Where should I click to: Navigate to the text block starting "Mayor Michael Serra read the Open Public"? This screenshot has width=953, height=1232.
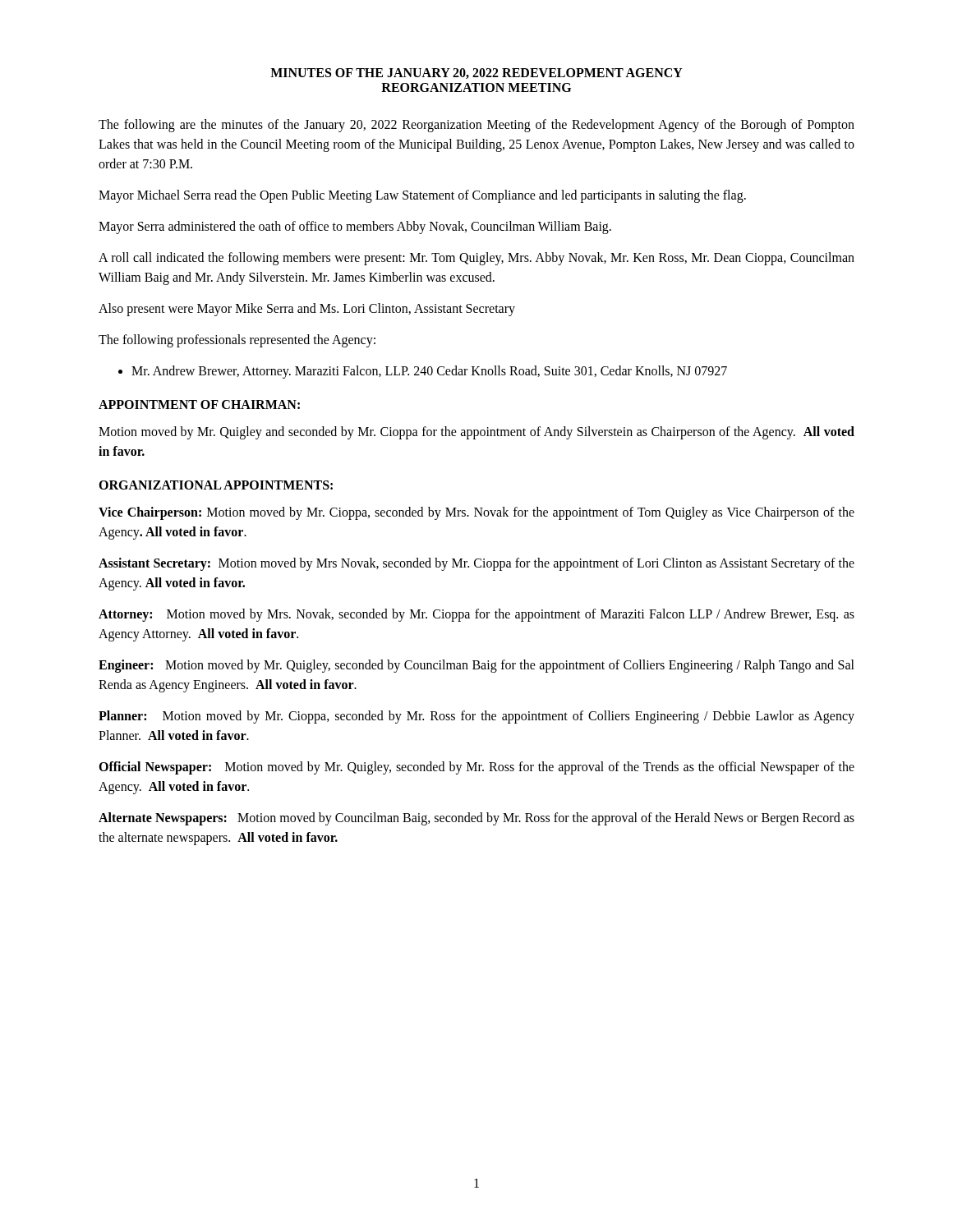click(423, 195)
